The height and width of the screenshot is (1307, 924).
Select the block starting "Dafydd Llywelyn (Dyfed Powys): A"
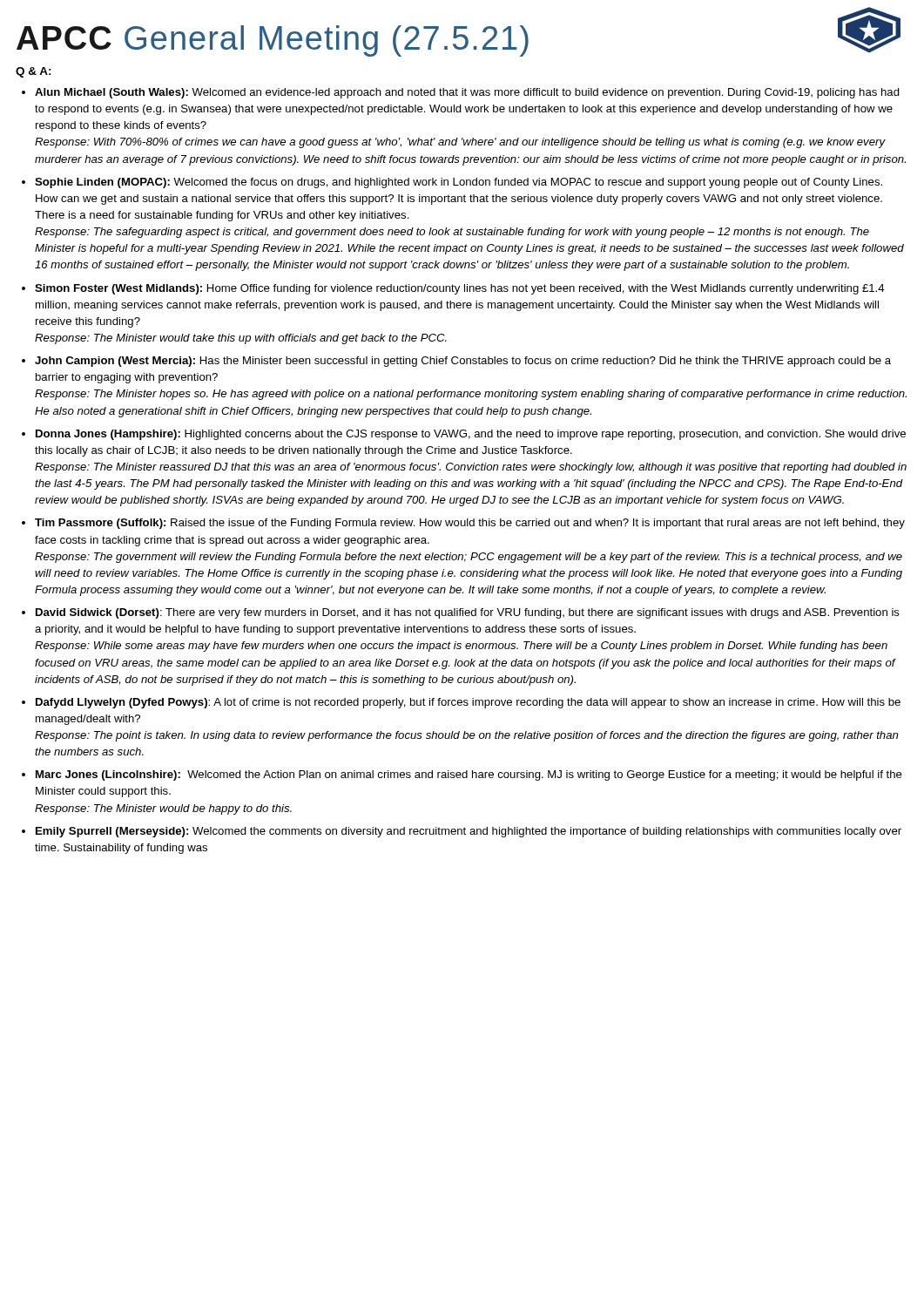pyautogui.click(x=468, y=727)
